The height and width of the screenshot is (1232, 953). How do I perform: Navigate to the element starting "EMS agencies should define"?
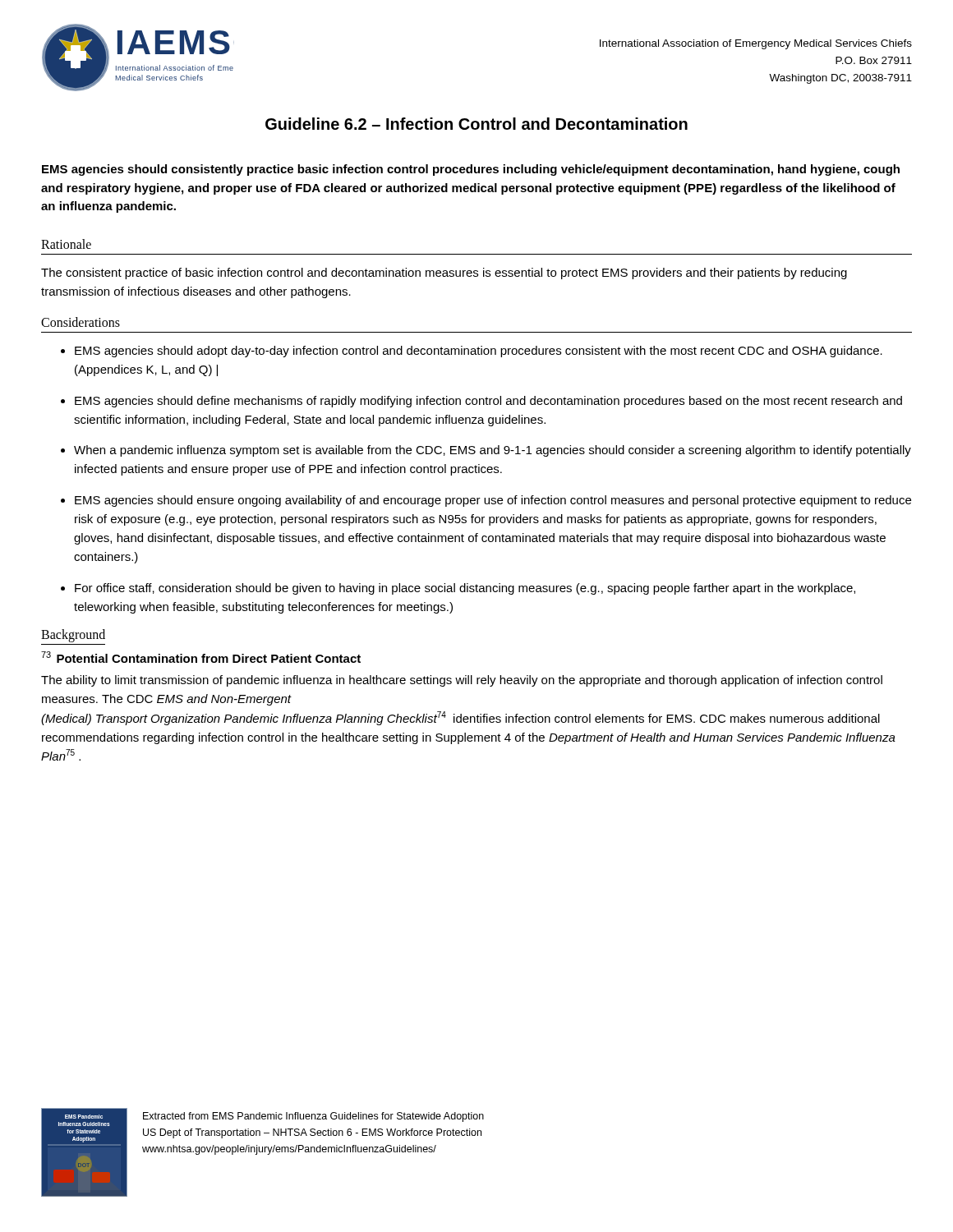point(488,410)
